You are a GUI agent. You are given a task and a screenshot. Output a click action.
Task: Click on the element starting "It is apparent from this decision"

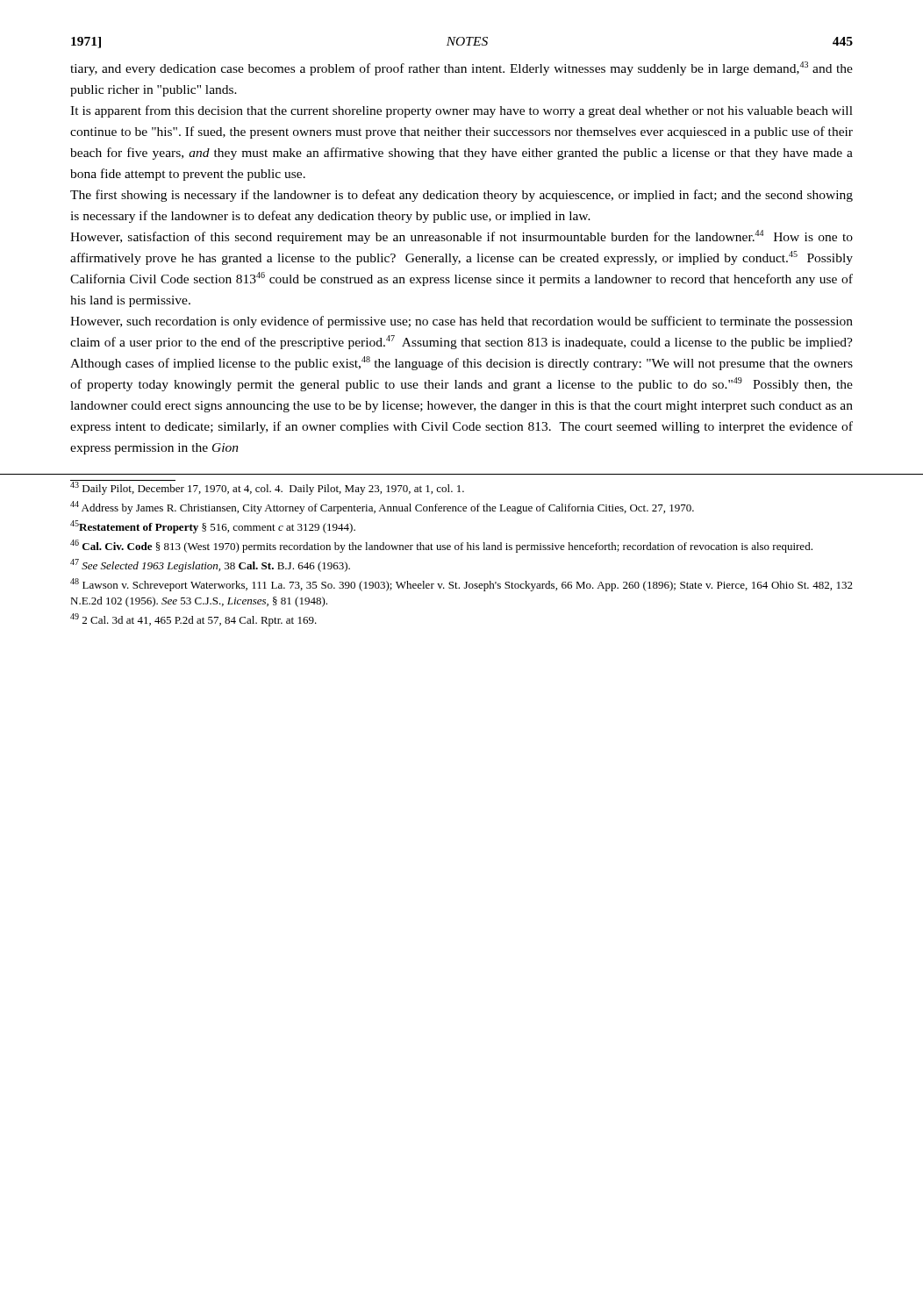tap(462, 142)
